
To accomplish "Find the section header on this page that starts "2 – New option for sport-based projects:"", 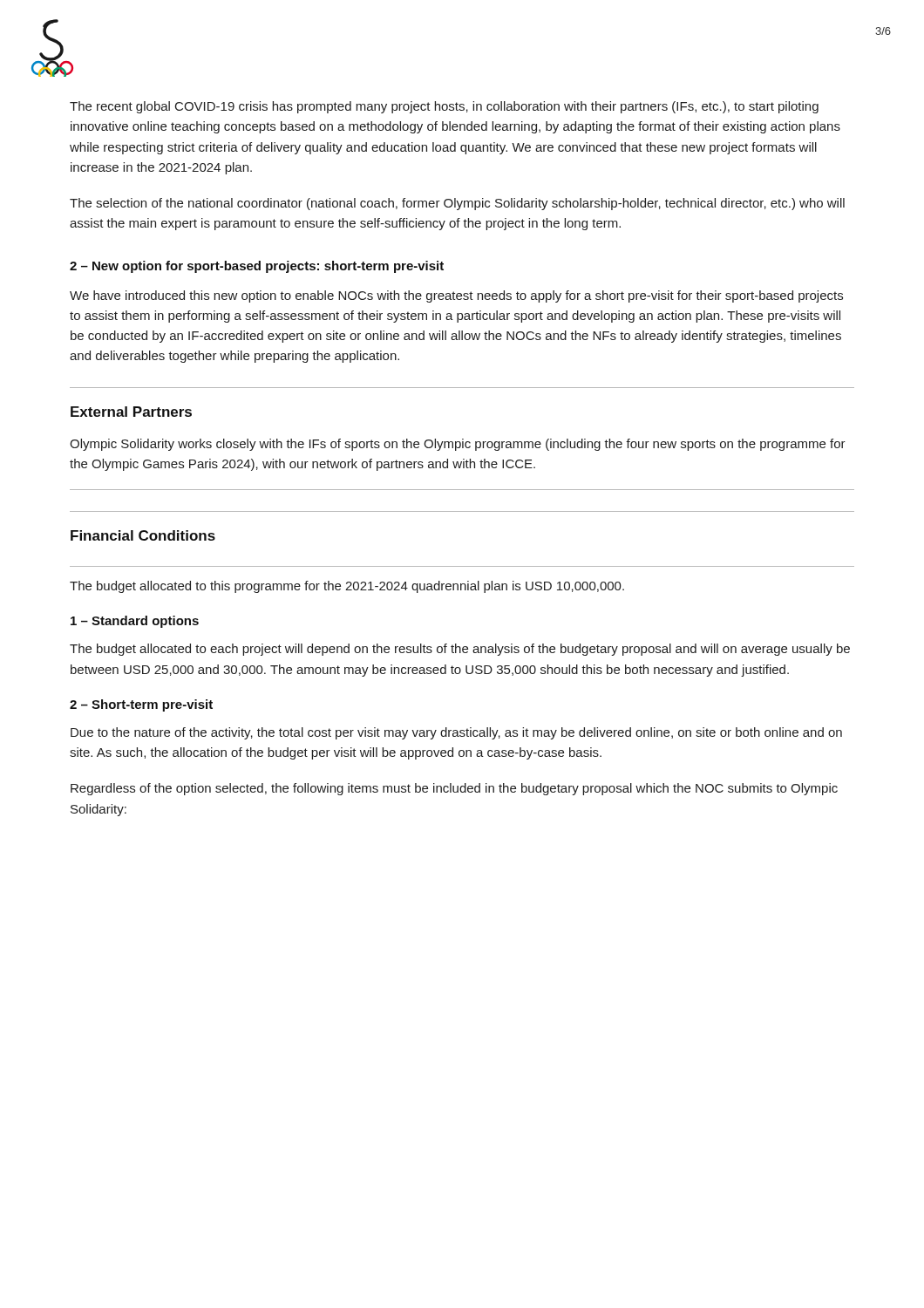I will click(257, 265).
